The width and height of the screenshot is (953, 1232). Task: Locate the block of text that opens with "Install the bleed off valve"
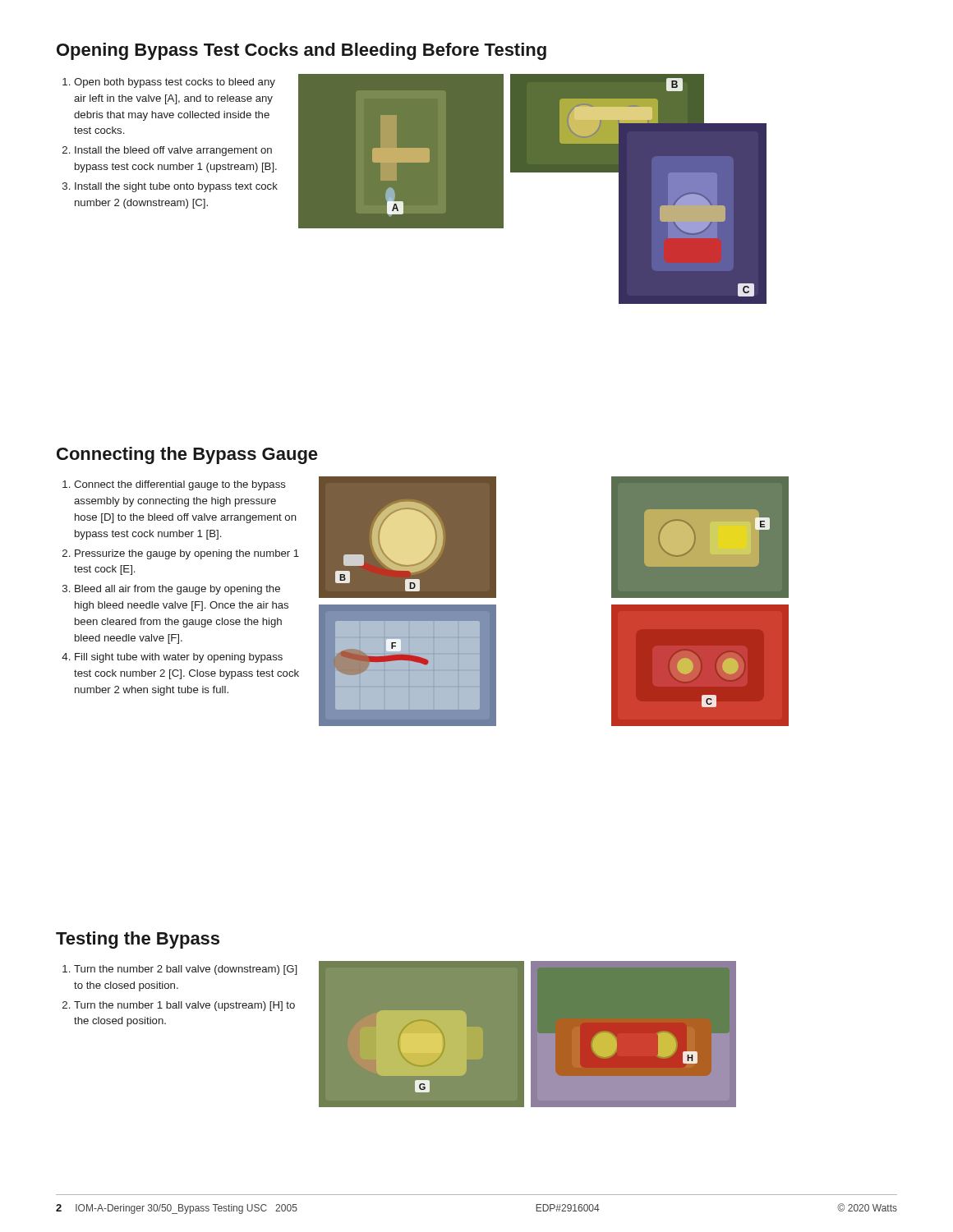(178, 159)
